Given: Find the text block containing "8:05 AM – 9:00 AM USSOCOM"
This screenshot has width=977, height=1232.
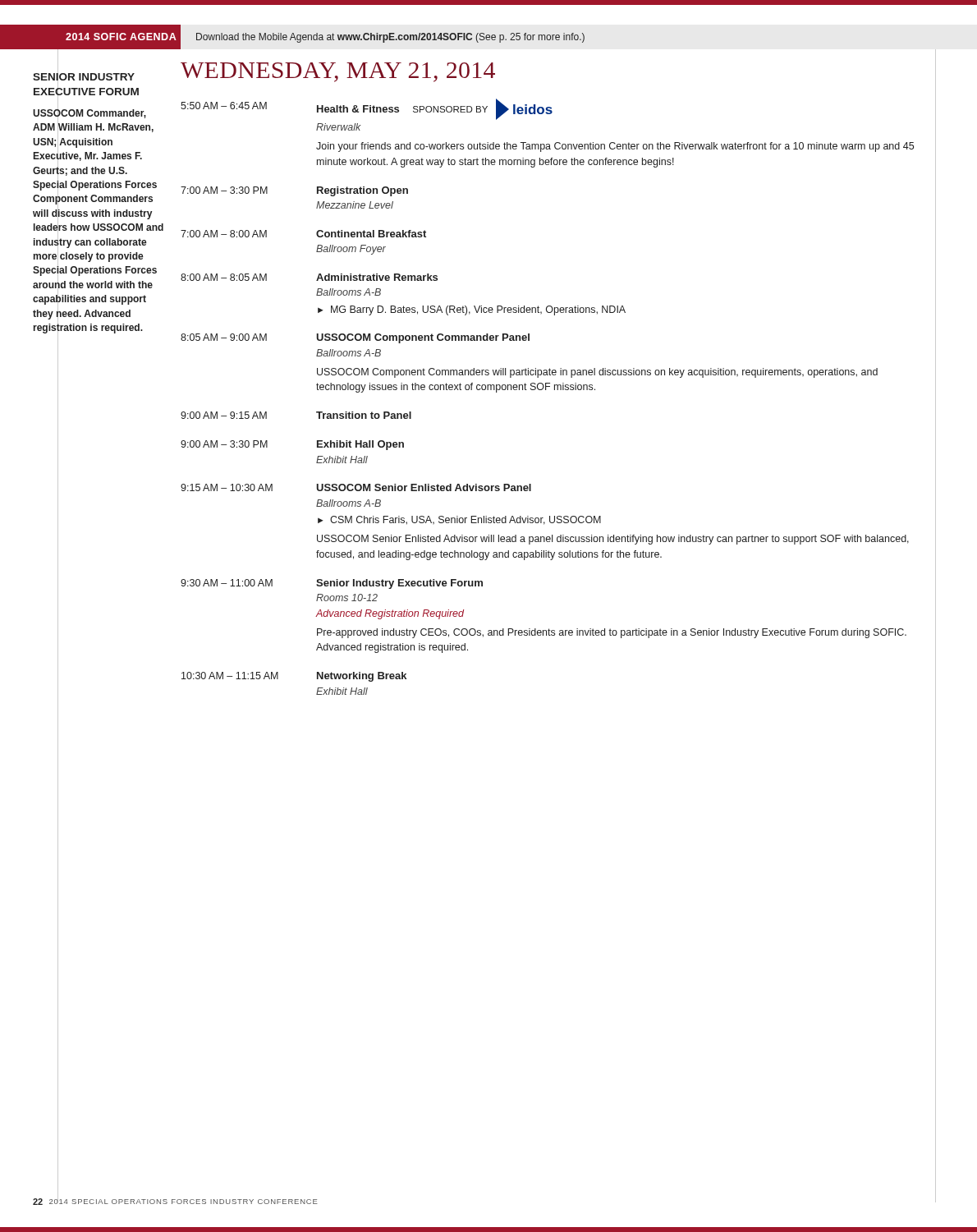Looking at the screenshot, I should click(550, 363).
